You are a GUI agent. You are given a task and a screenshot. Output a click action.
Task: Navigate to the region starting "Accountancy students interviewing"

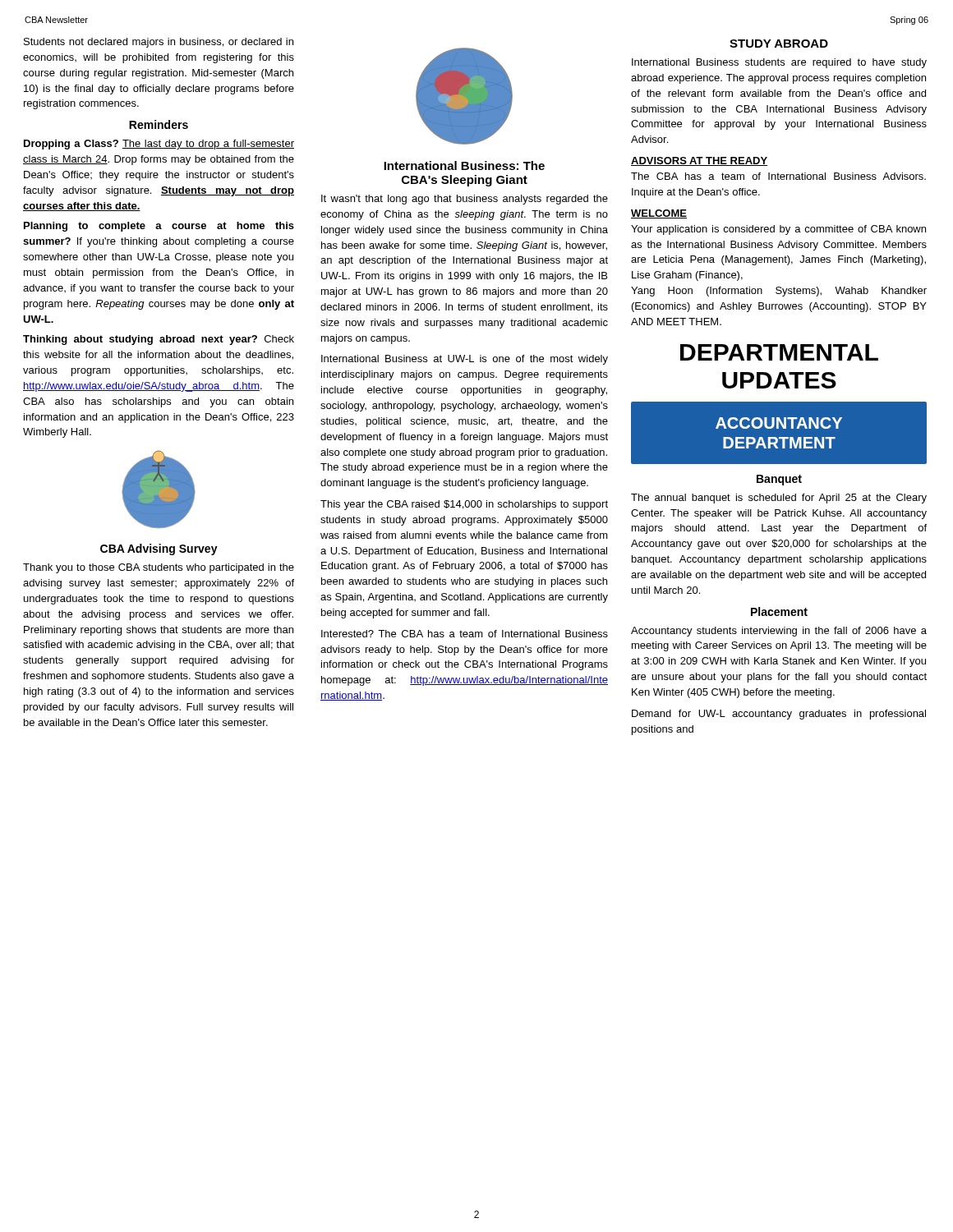point(779,662)
